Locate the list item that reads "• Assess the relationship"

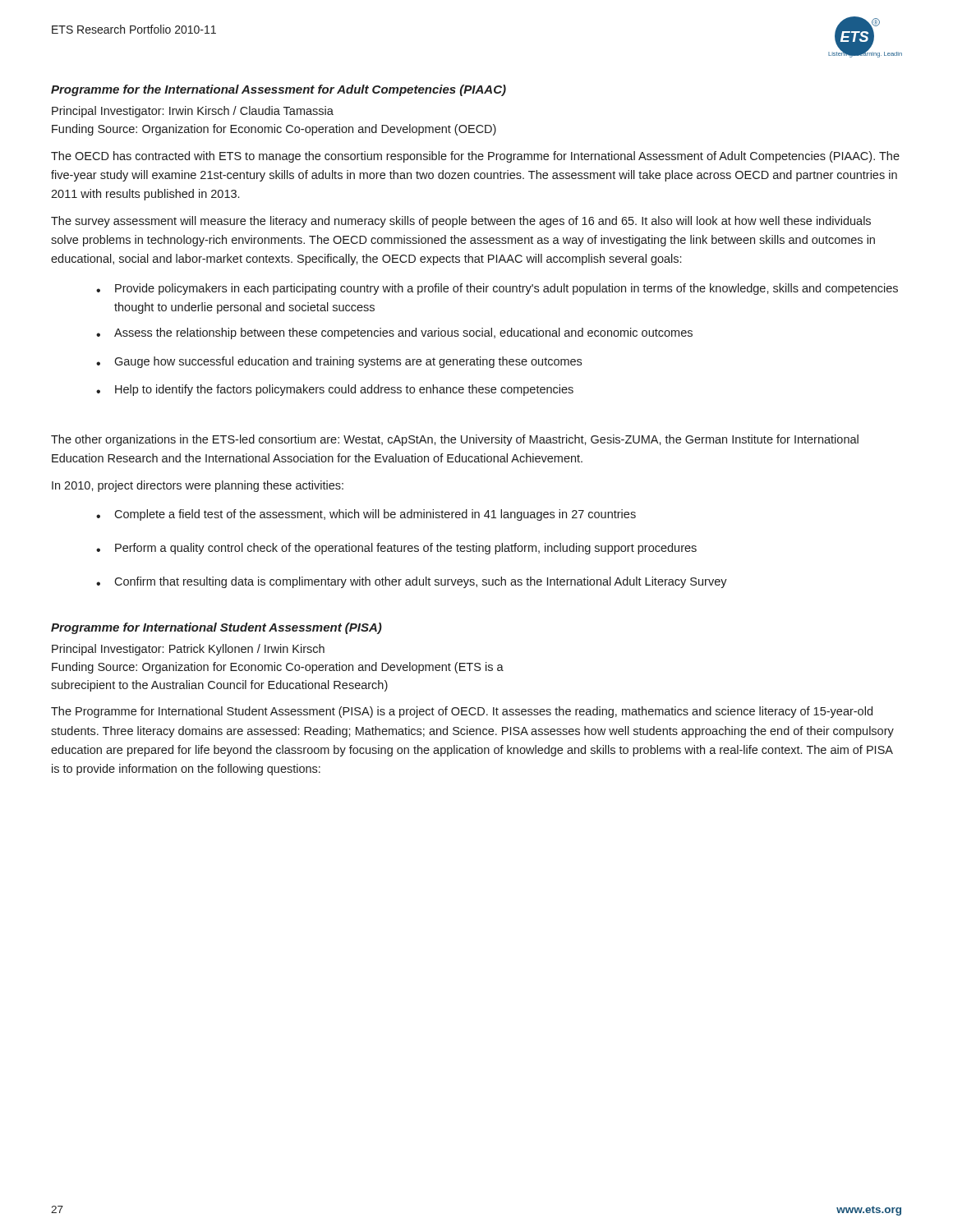coord(499,335)
